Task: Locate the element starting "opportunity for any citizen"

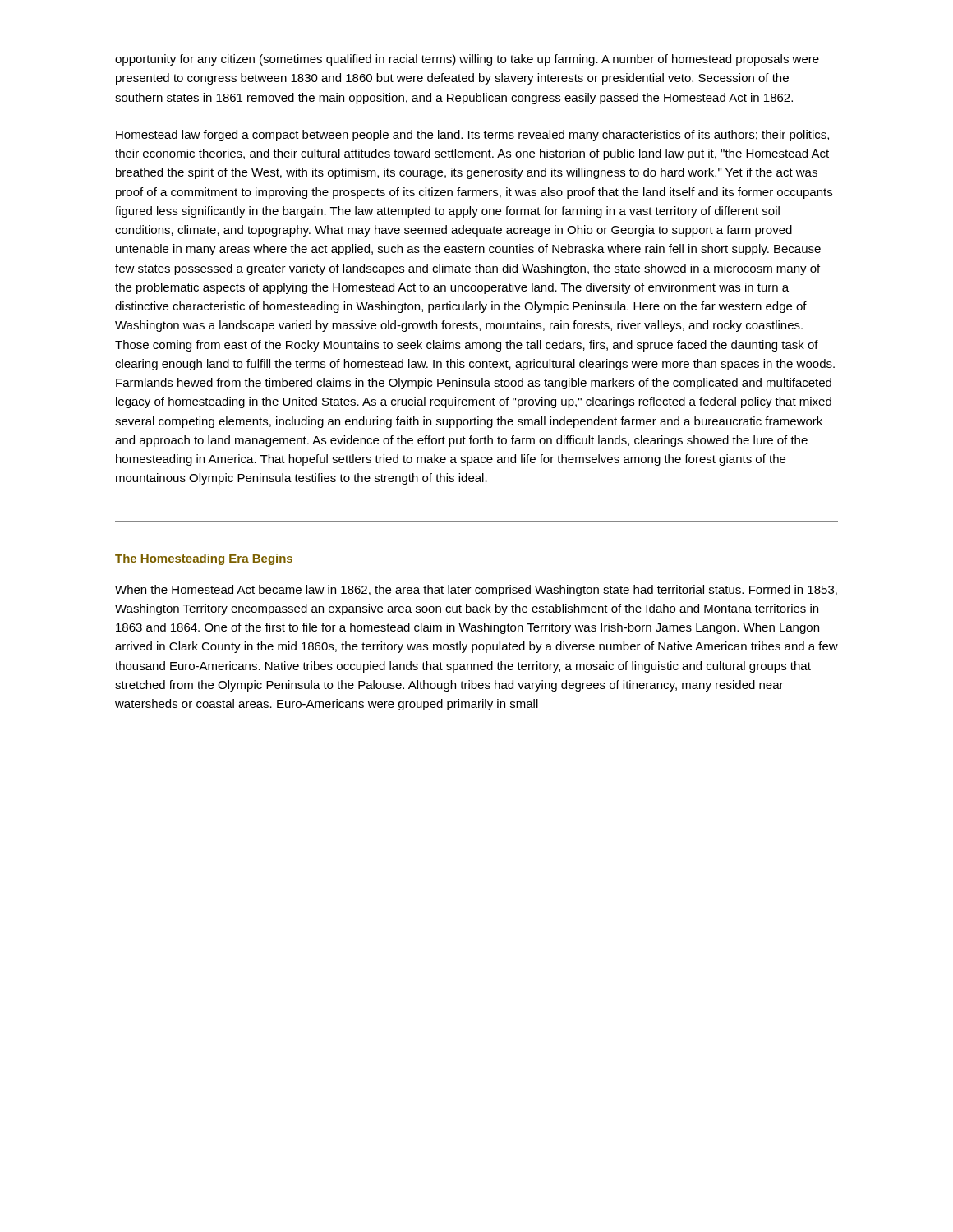Action: [467, 78]
